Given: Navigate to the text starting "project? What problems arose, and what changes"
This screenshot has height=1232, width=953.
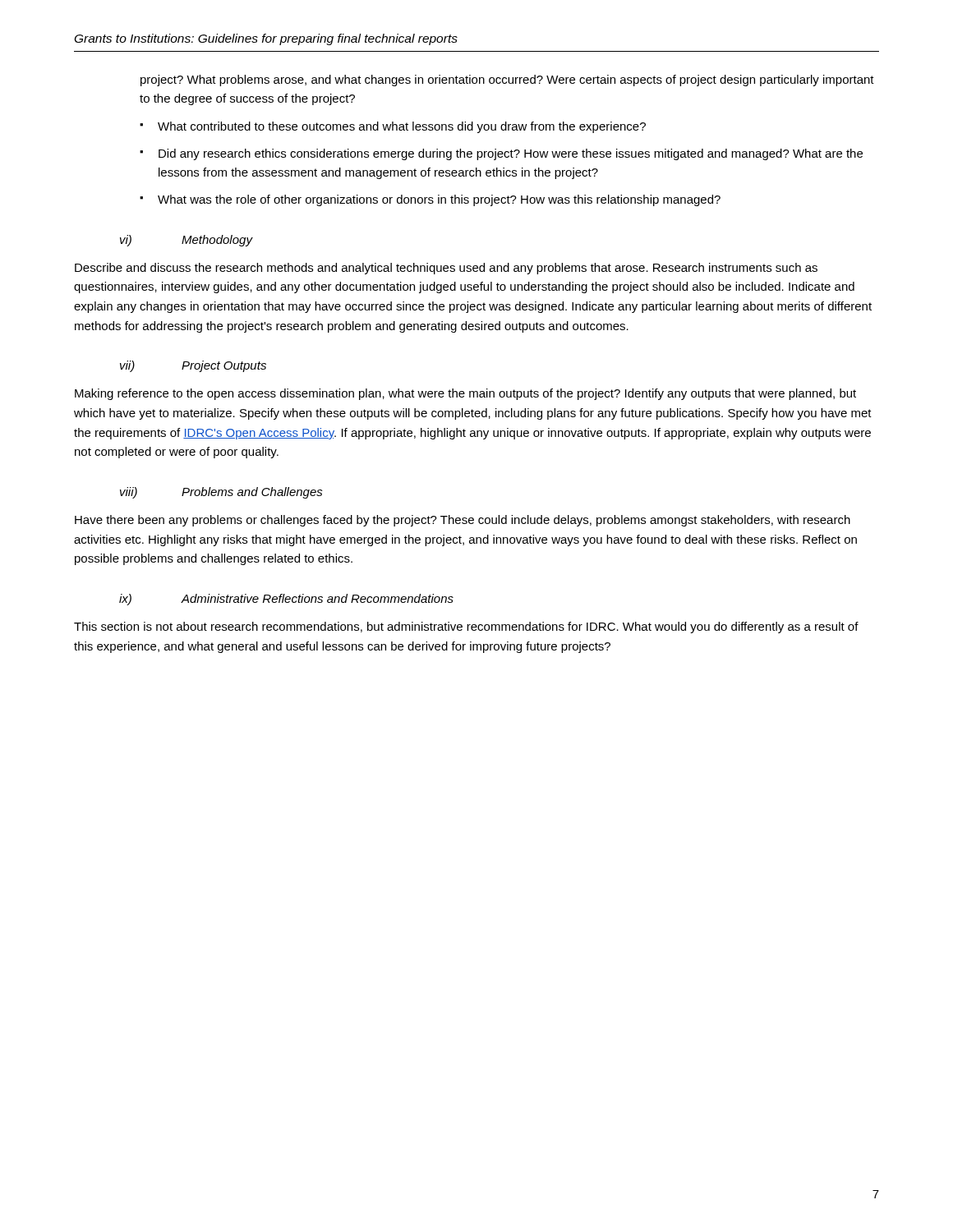Looking at the screenshot, I should (507, 89).
